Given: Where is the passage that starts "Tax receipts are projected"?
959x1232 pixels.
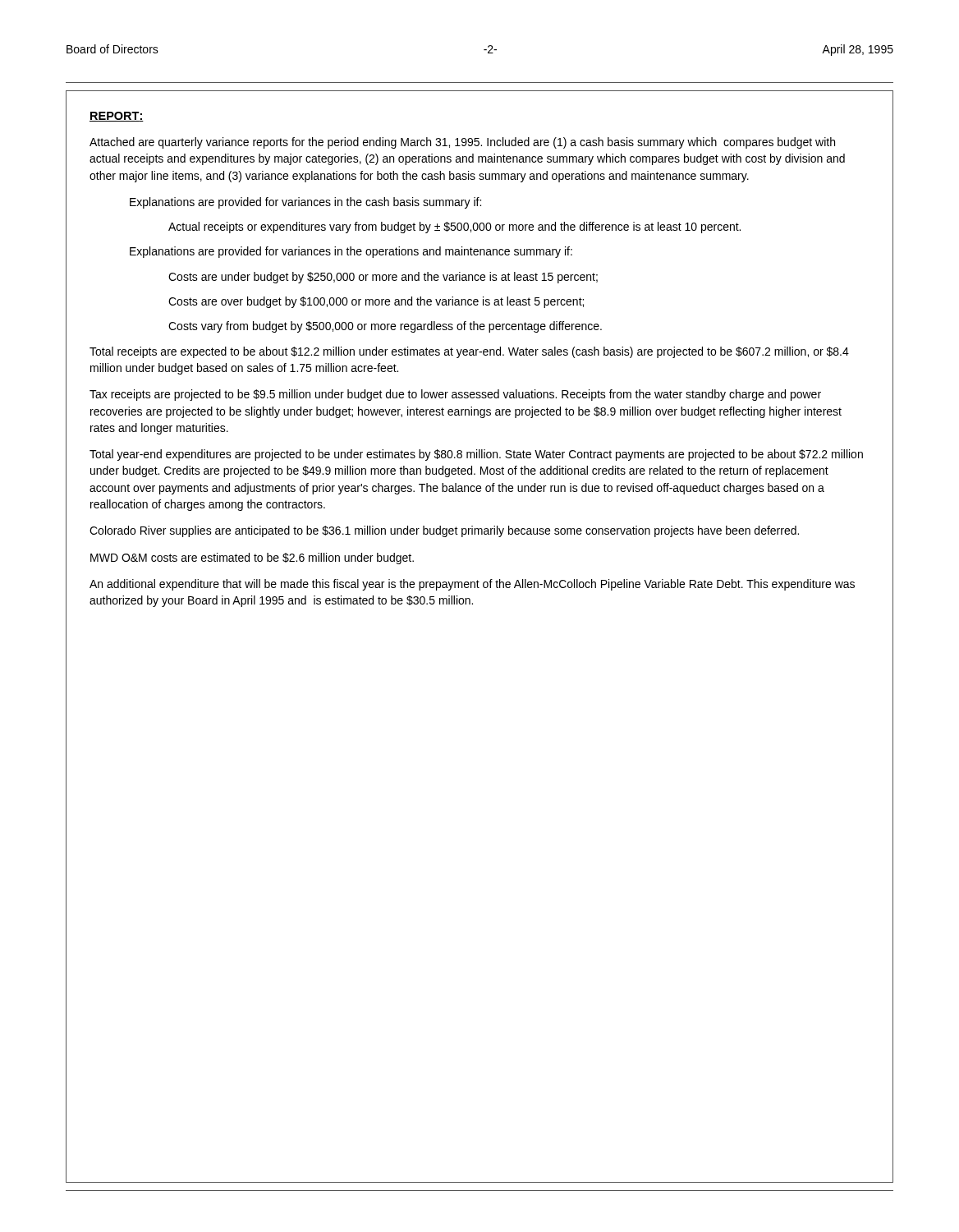Looking at the screenshot, I should (466, 411).
